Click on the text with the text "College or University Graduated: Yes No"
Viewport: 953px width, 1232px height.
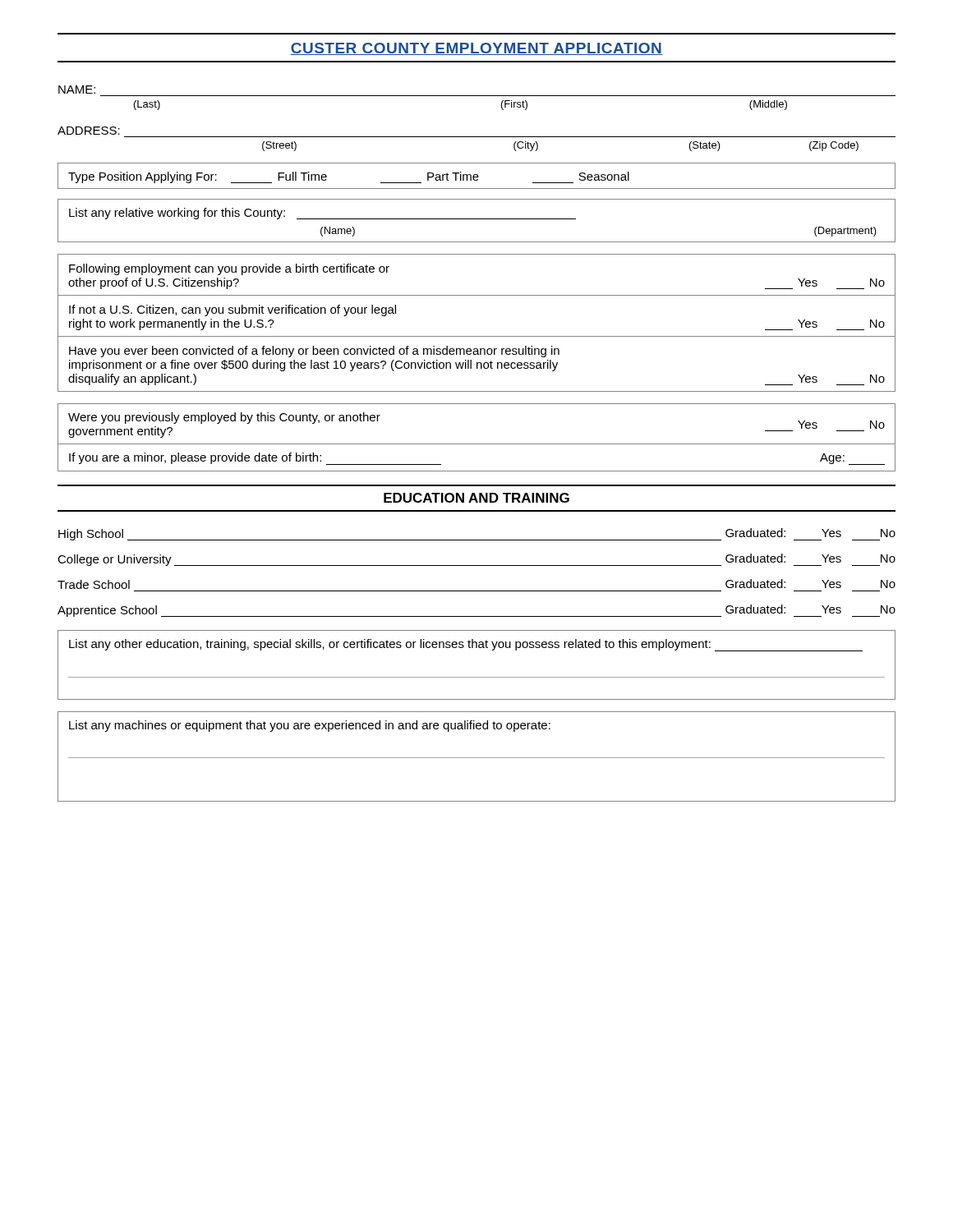click(476, 558)
